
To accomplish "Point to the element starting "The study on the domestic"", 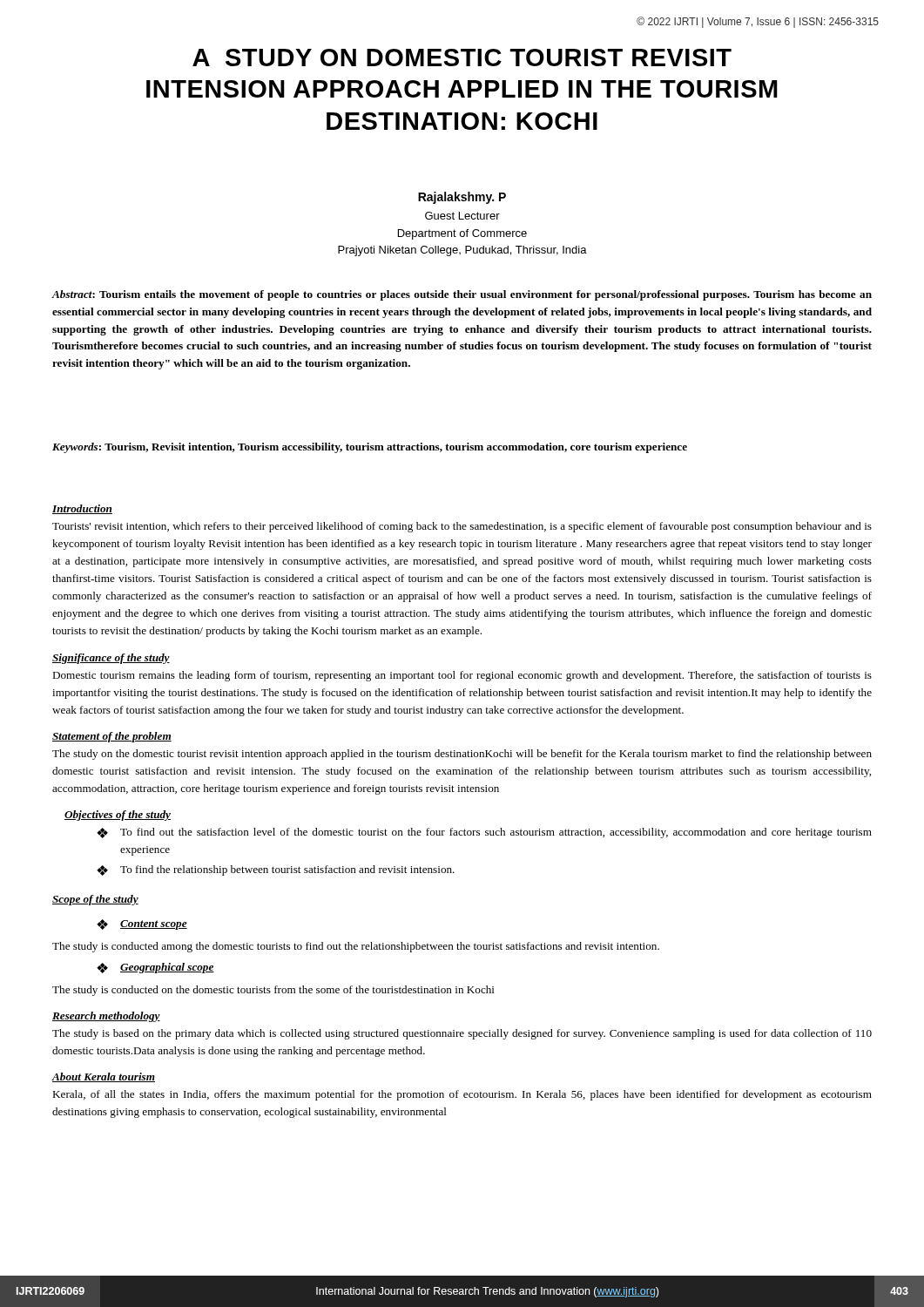I will click(x=462, y=771).
